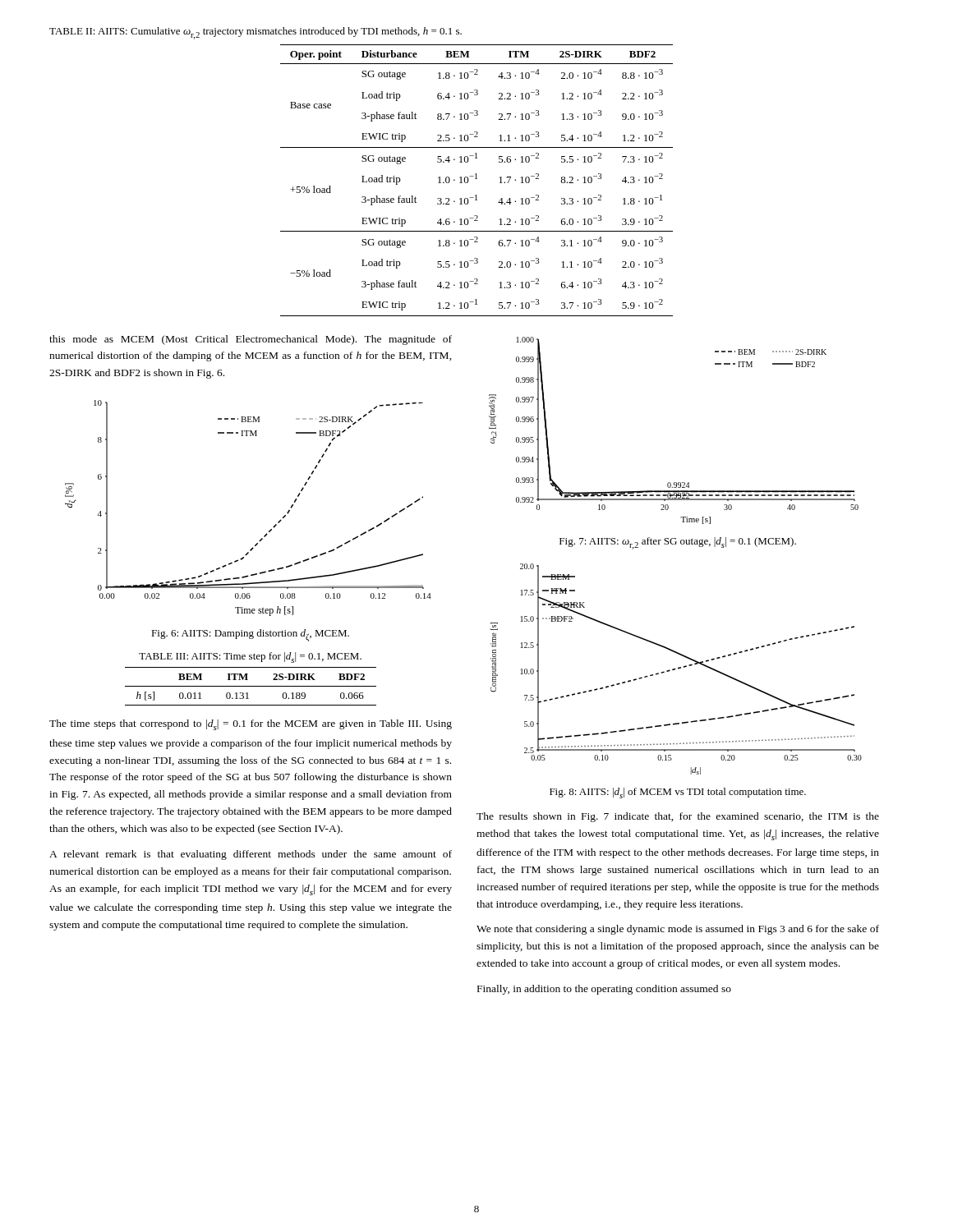Image resolution: width=953 pixels, height=1232 pixels.
Task: Locate the block starting "The results shown"
Action: coord(678,860)
